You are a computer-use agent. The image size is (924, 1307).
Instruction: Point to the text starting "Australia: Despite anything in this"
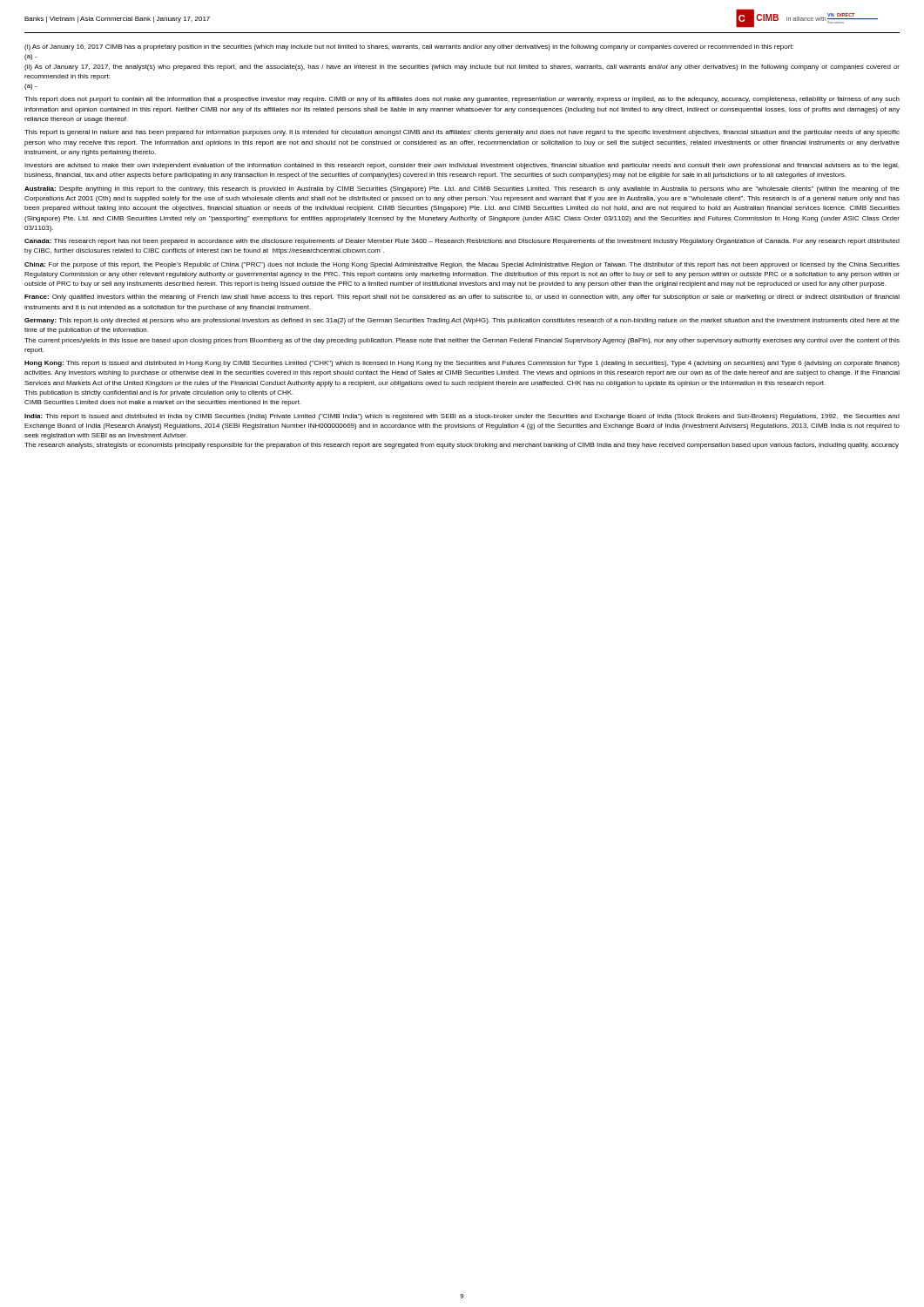point(462,208)
